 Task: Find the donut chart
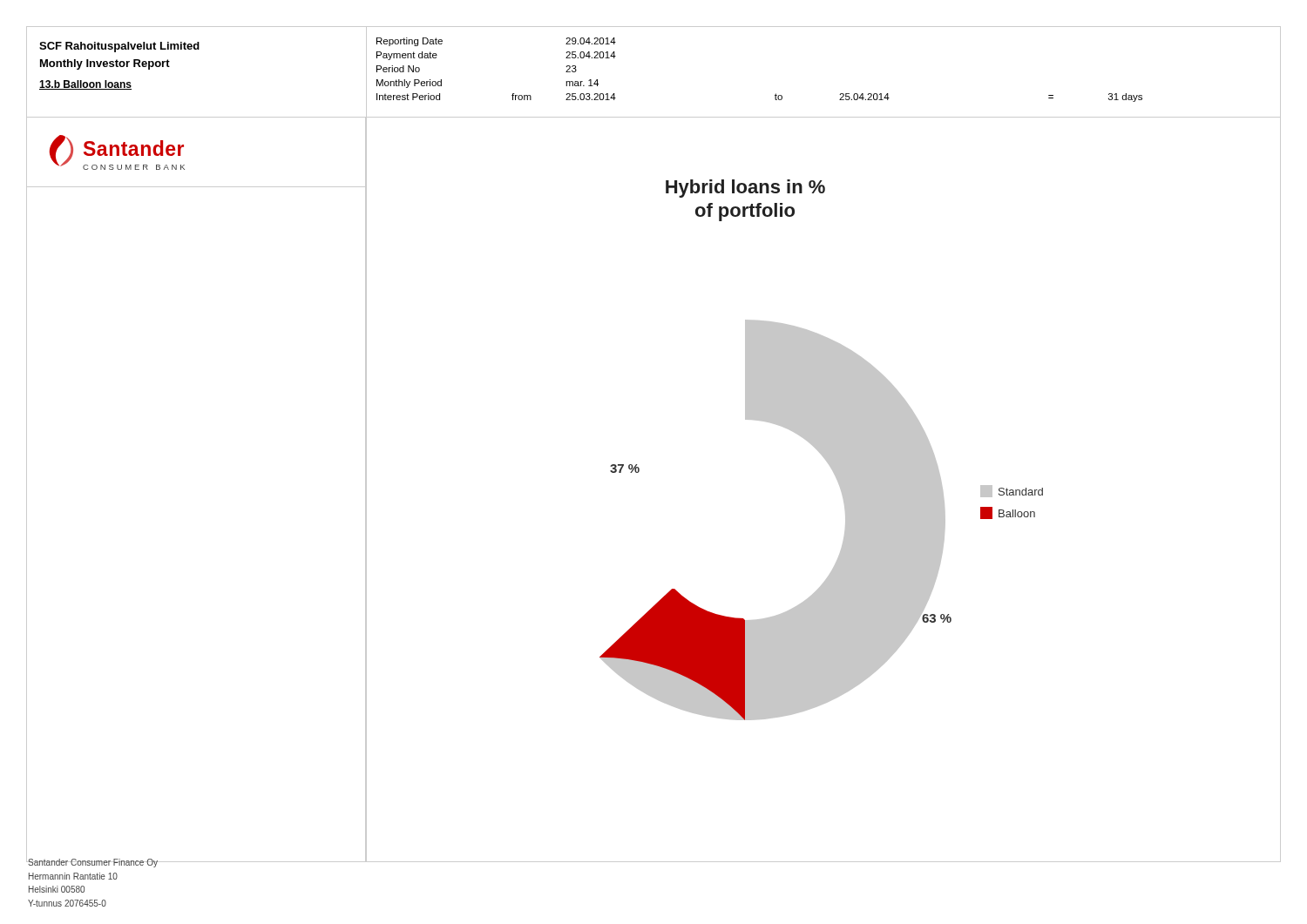click(823, 490)
